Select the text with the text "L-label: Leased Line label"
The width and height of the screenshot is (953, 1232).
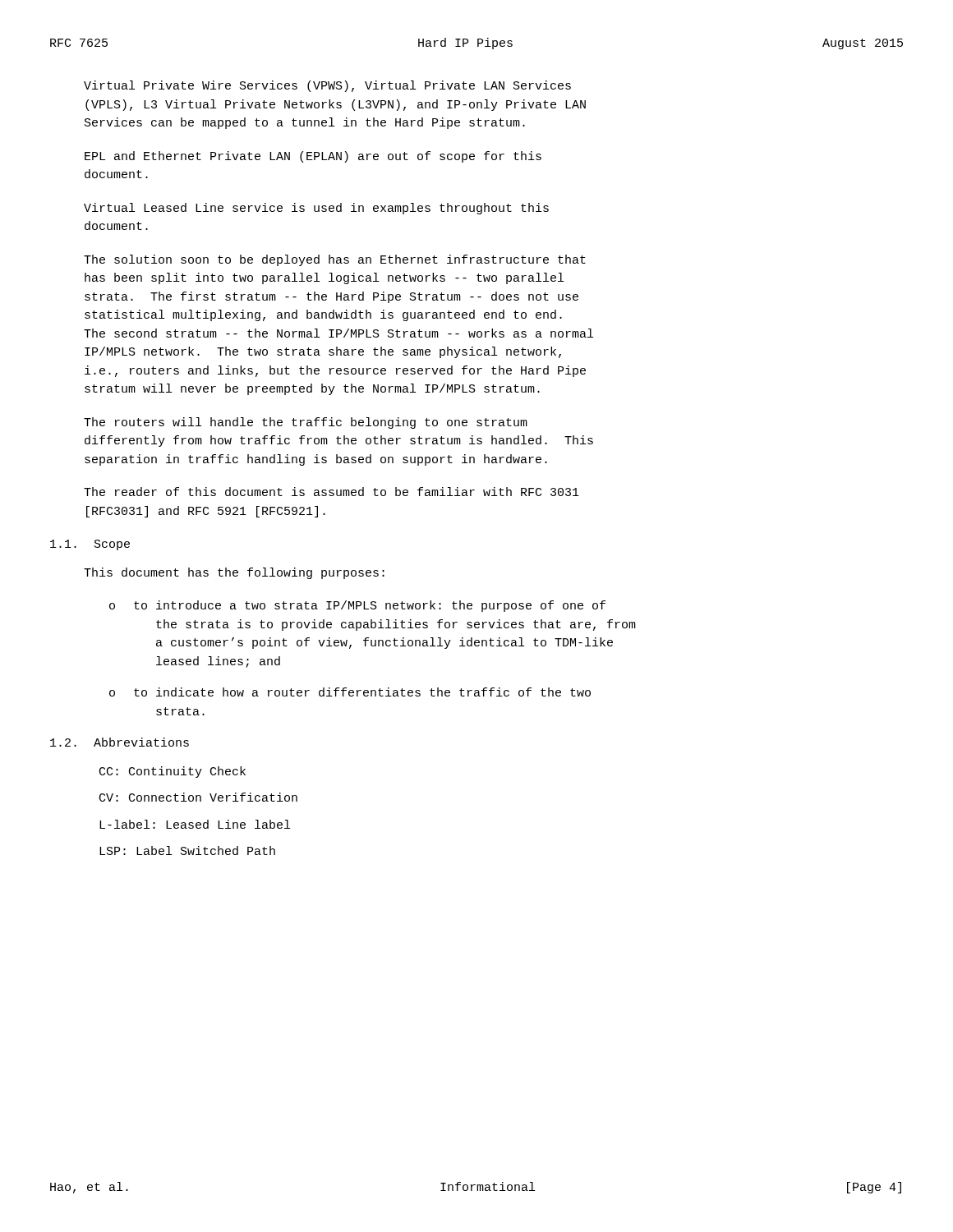195,825
